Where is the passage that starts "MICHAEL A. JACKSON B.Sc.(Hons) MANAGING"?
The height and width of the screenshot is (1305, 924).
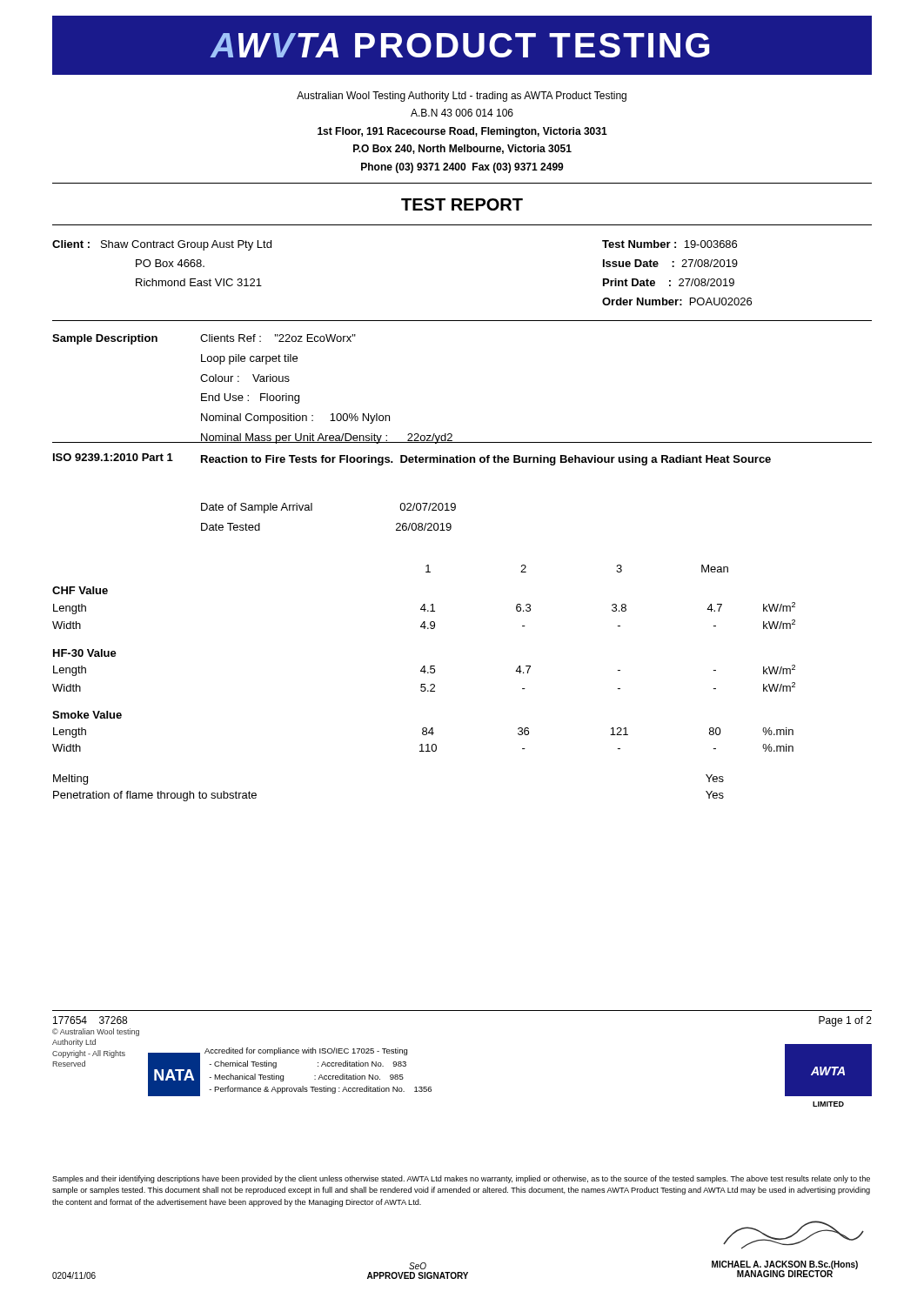(785, 1269)
